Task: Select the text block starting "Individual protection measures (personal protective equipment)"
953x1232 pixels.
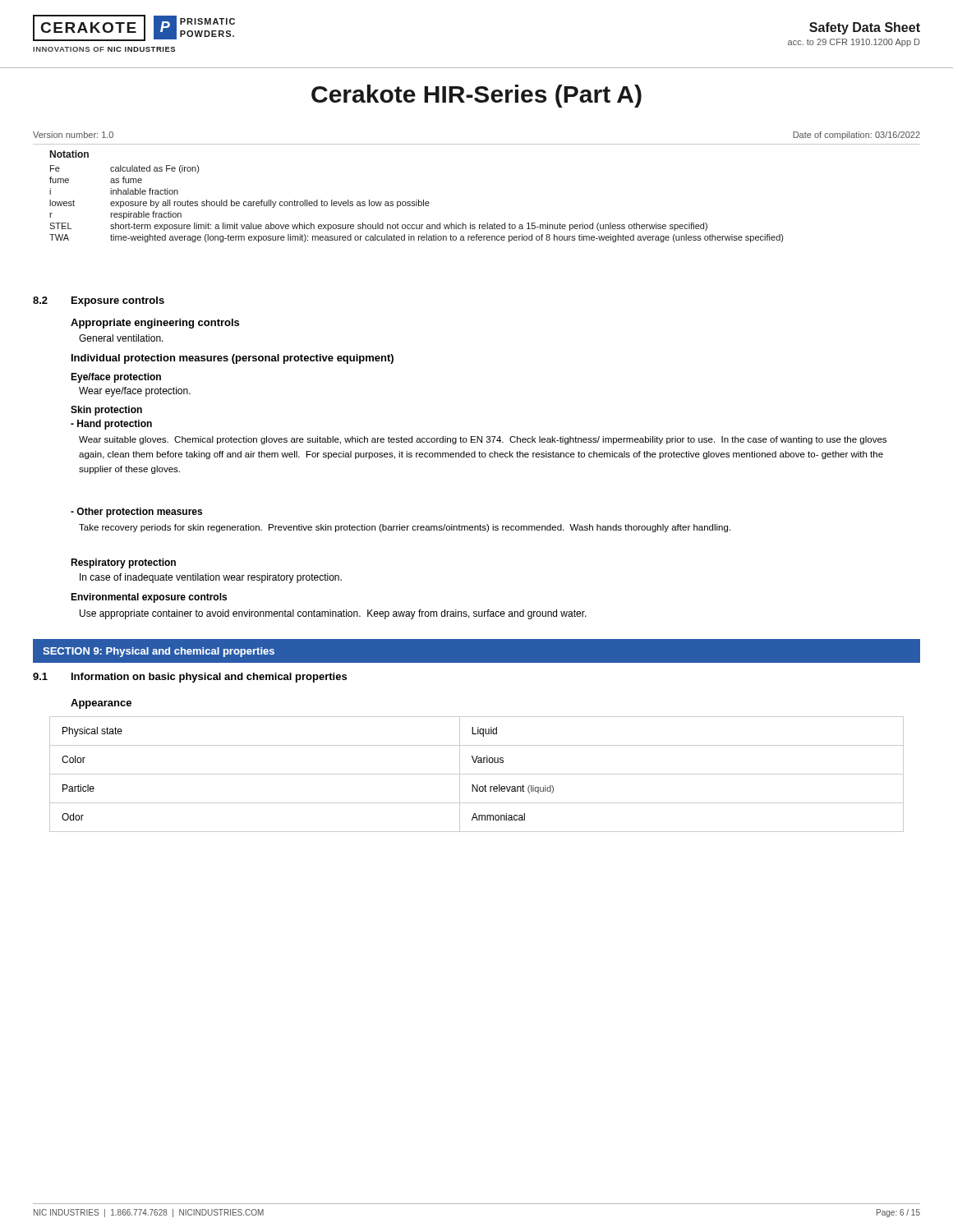Action: [x=232, y=358]
